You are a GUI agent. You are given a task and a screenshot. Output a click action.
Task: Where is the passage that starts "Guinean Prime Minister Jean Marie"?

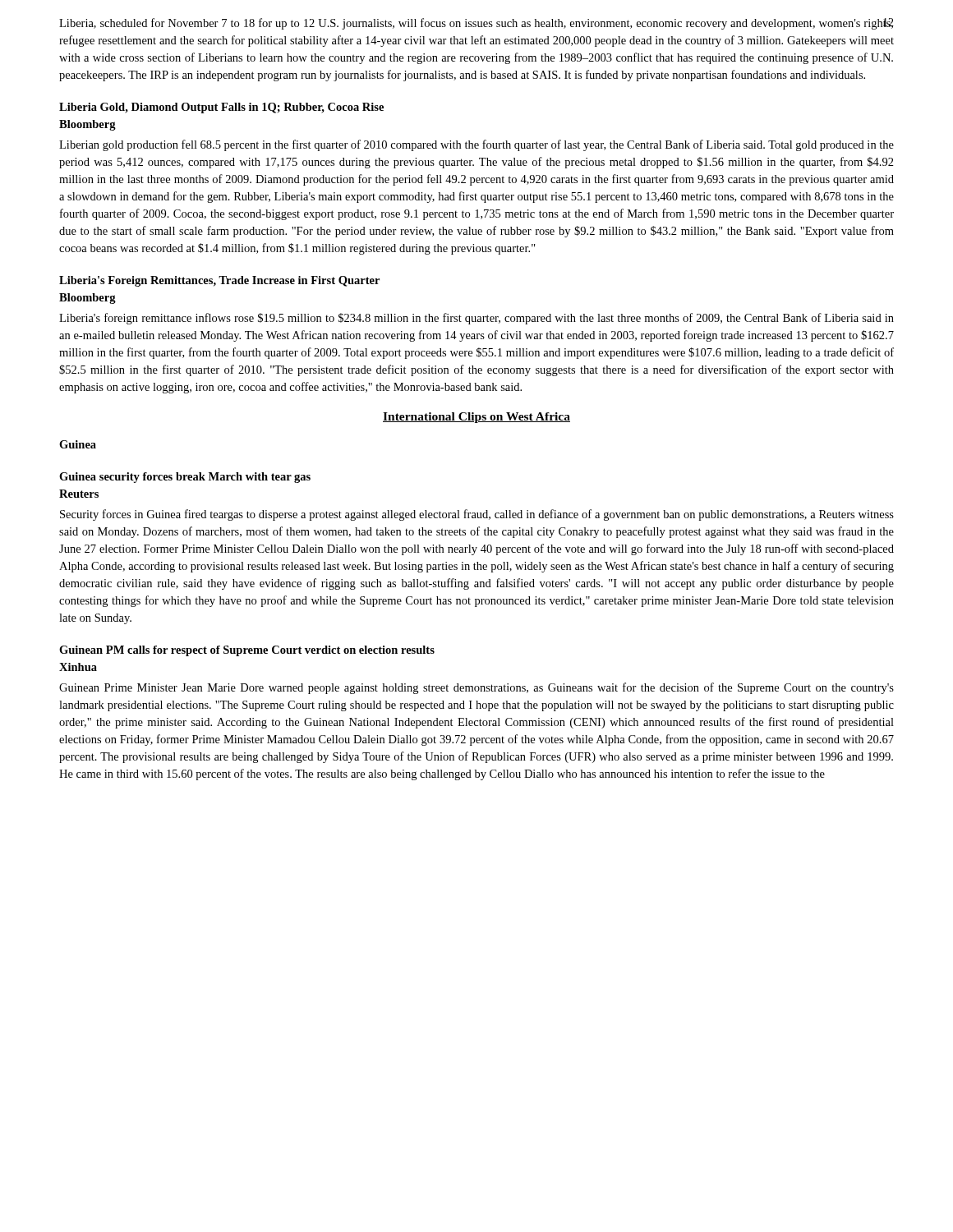pos(476,731)
